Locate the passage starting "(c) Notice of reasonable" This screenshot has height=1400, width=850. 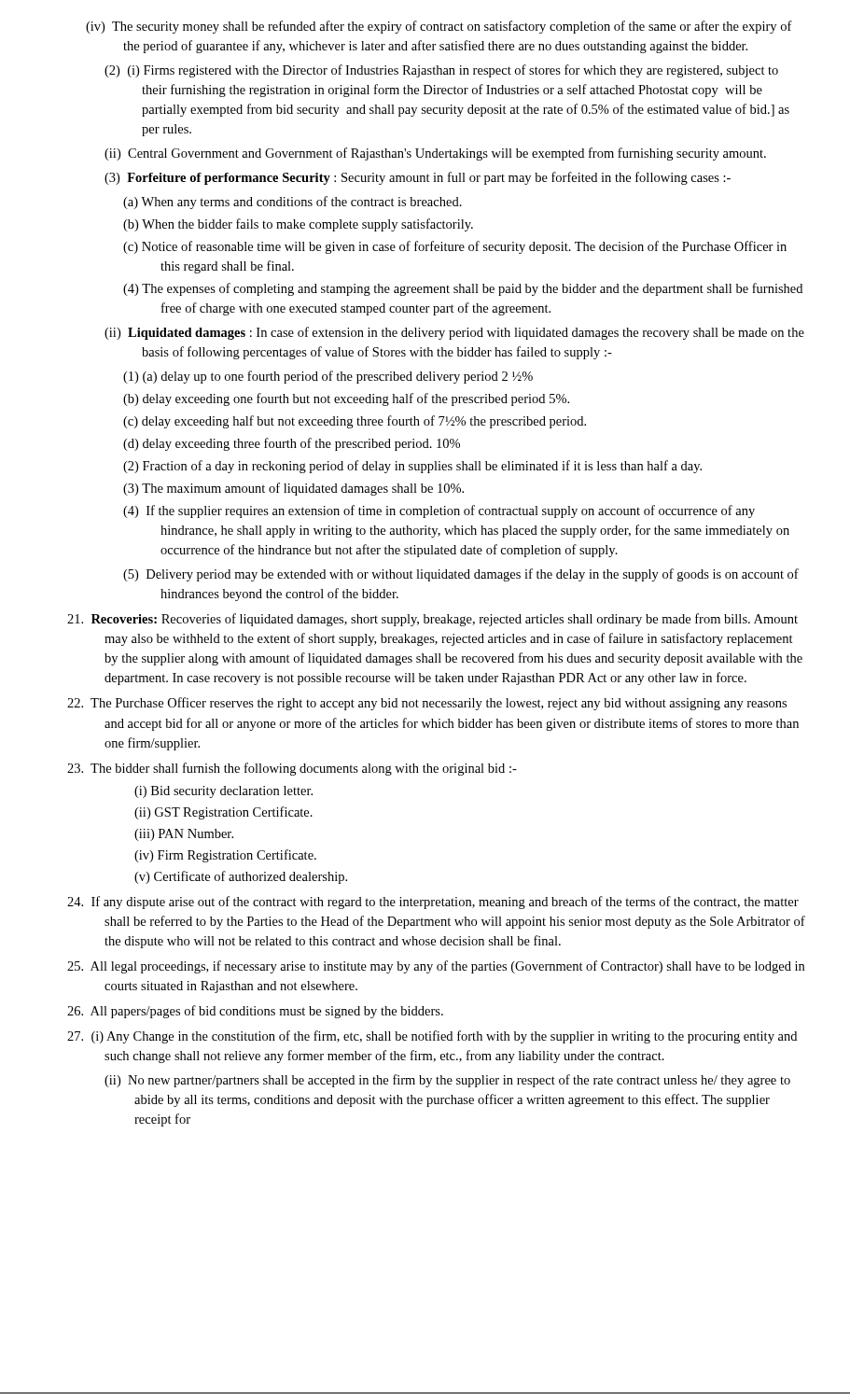455,256
